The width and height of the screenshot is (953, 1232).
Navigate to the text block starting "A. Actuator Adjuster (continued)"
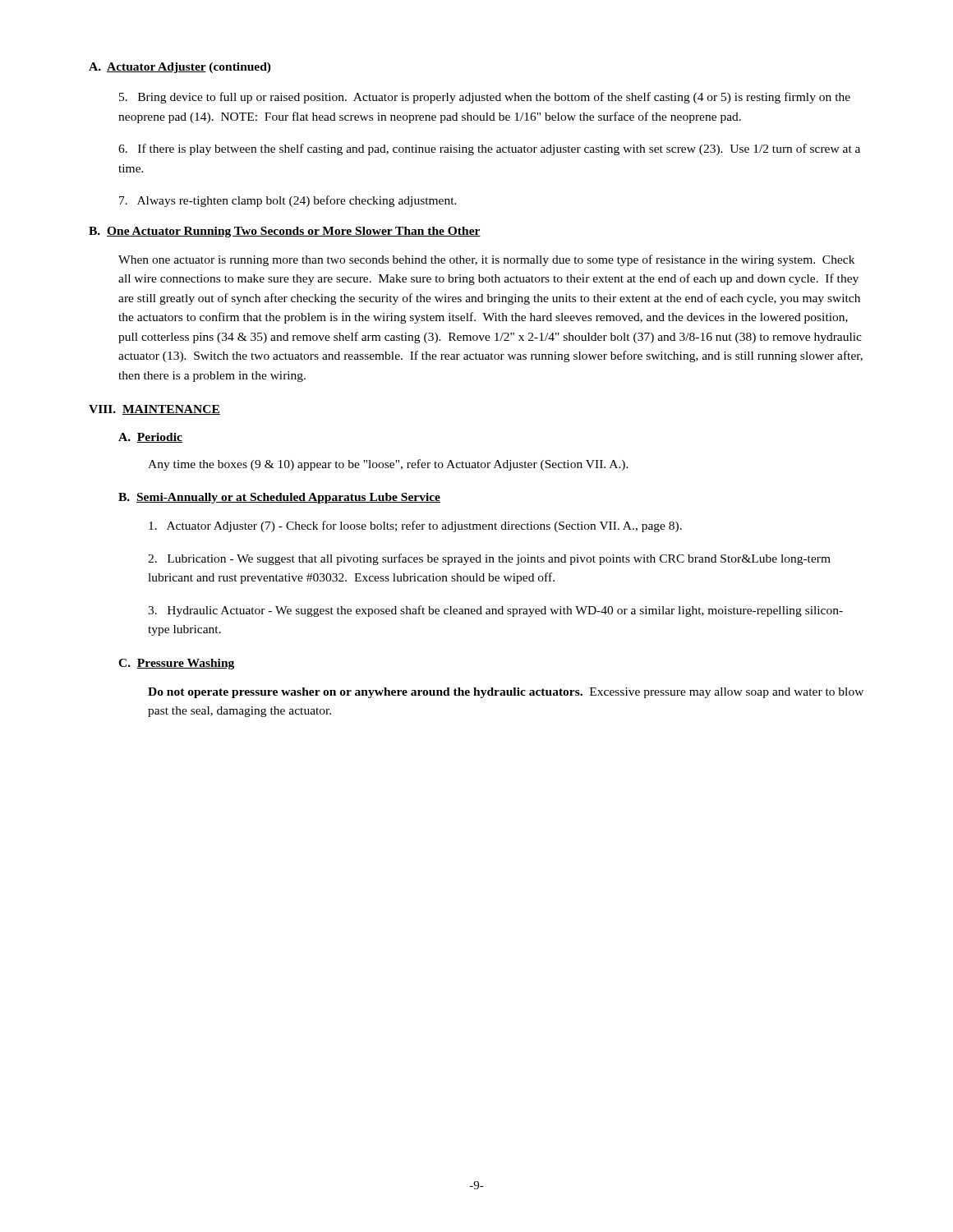click(180, 66)
